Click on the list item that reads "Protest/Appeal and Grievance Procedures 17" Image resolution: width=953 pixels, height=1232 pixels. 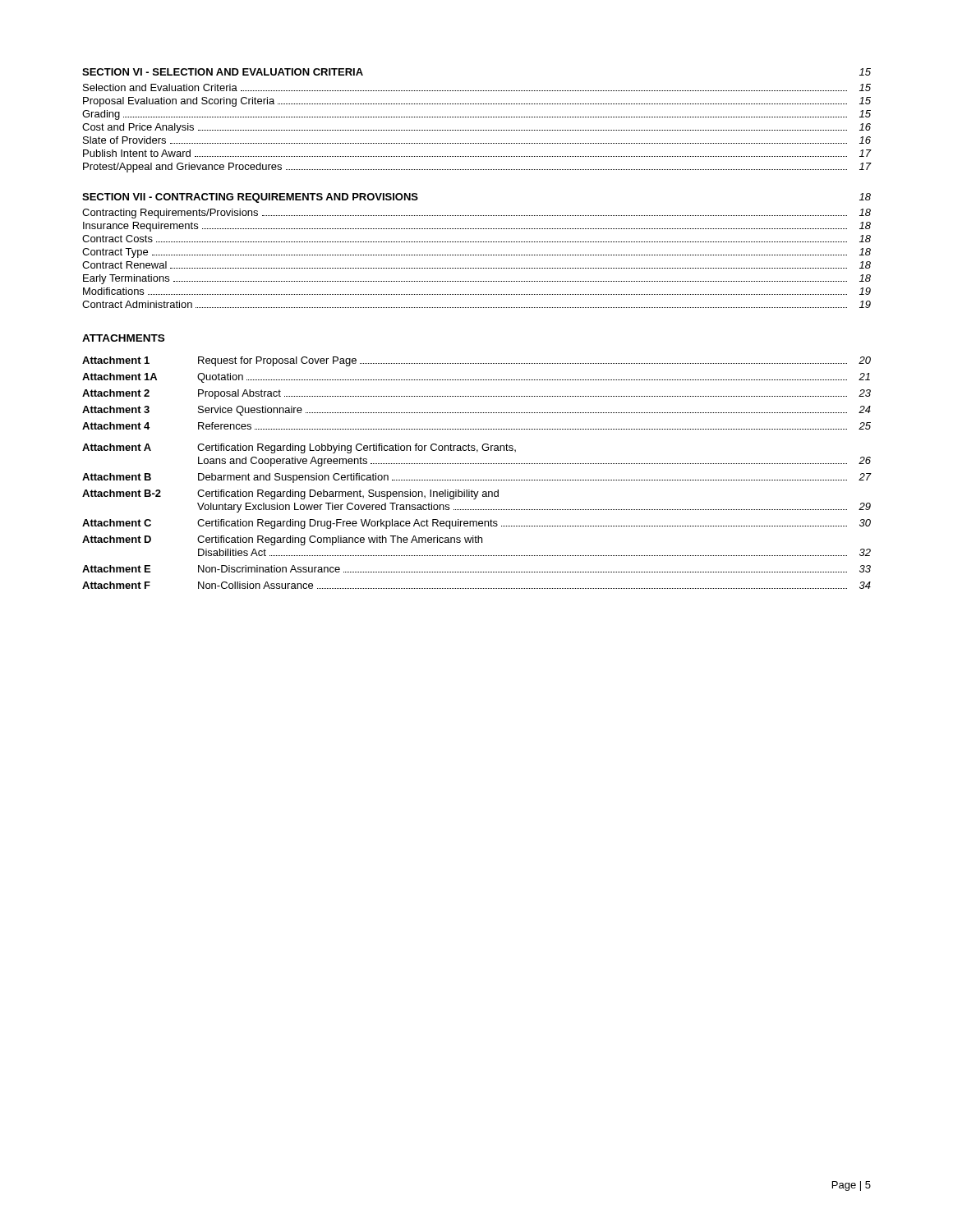pyautogui.click(x=476, y=166)
